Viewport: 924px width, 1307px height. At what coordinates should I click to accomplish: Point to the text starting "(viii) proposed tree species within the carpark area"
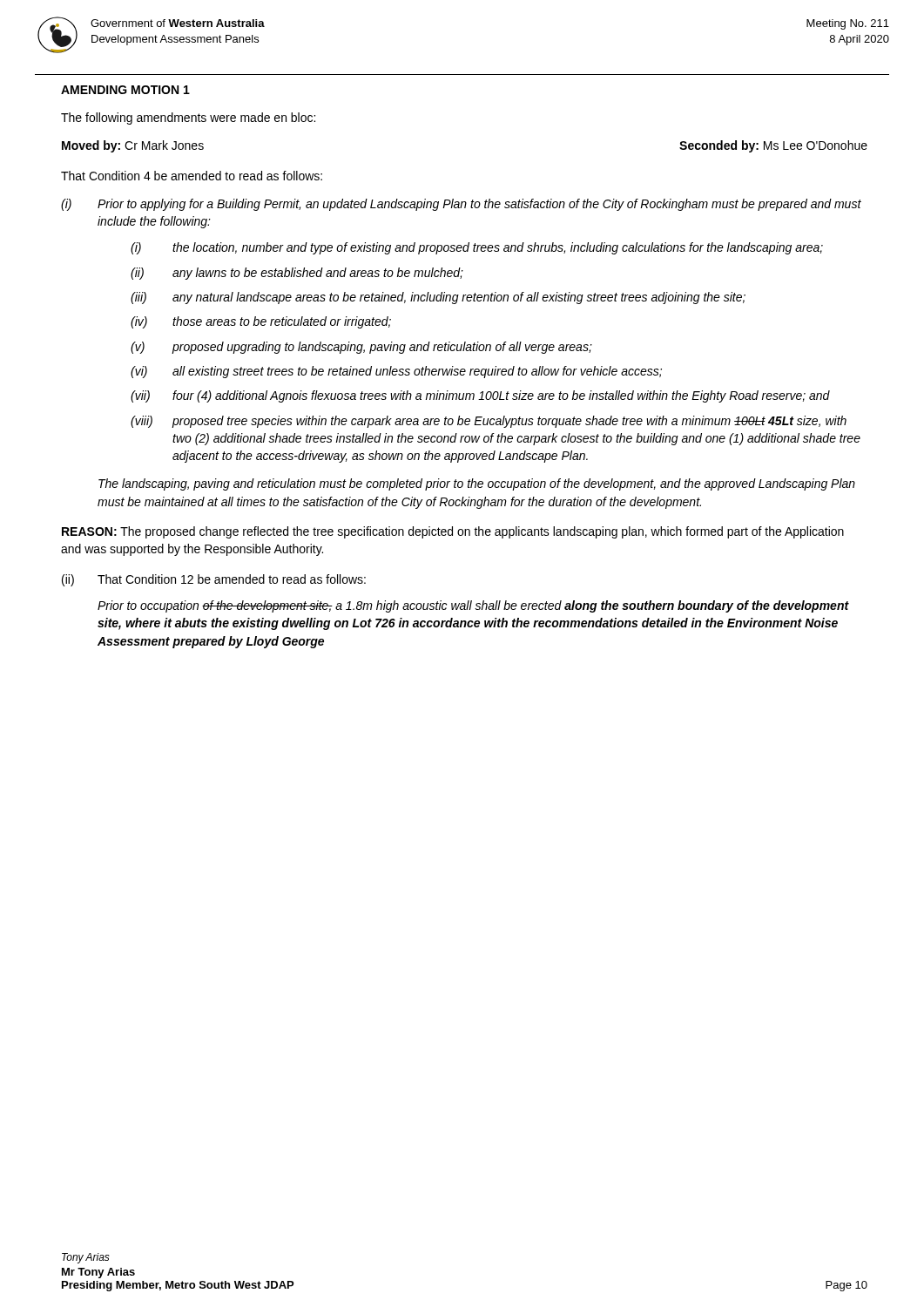tap(499, 438)
